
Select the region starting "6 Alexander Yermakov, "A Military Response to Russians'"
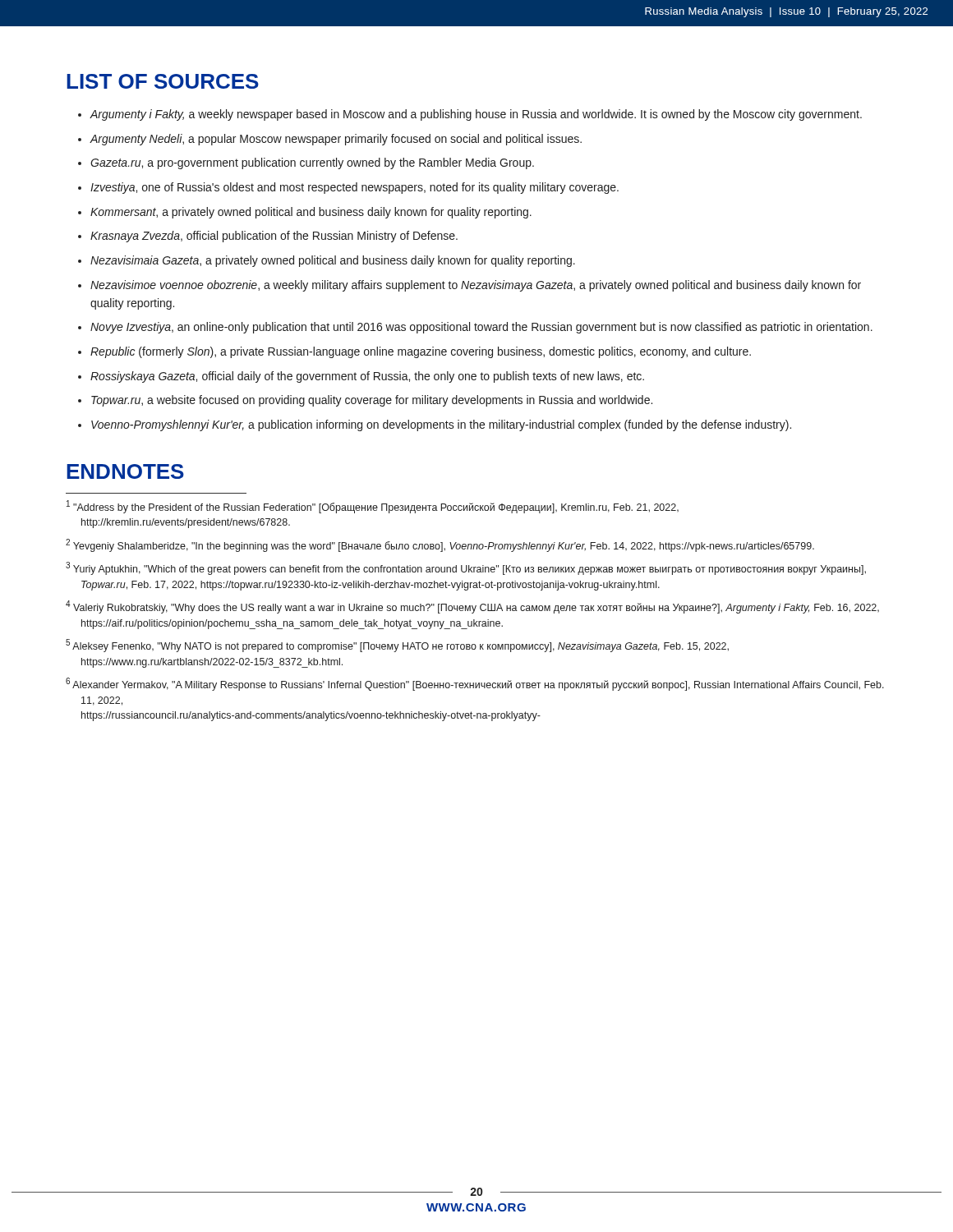[475, 699]
